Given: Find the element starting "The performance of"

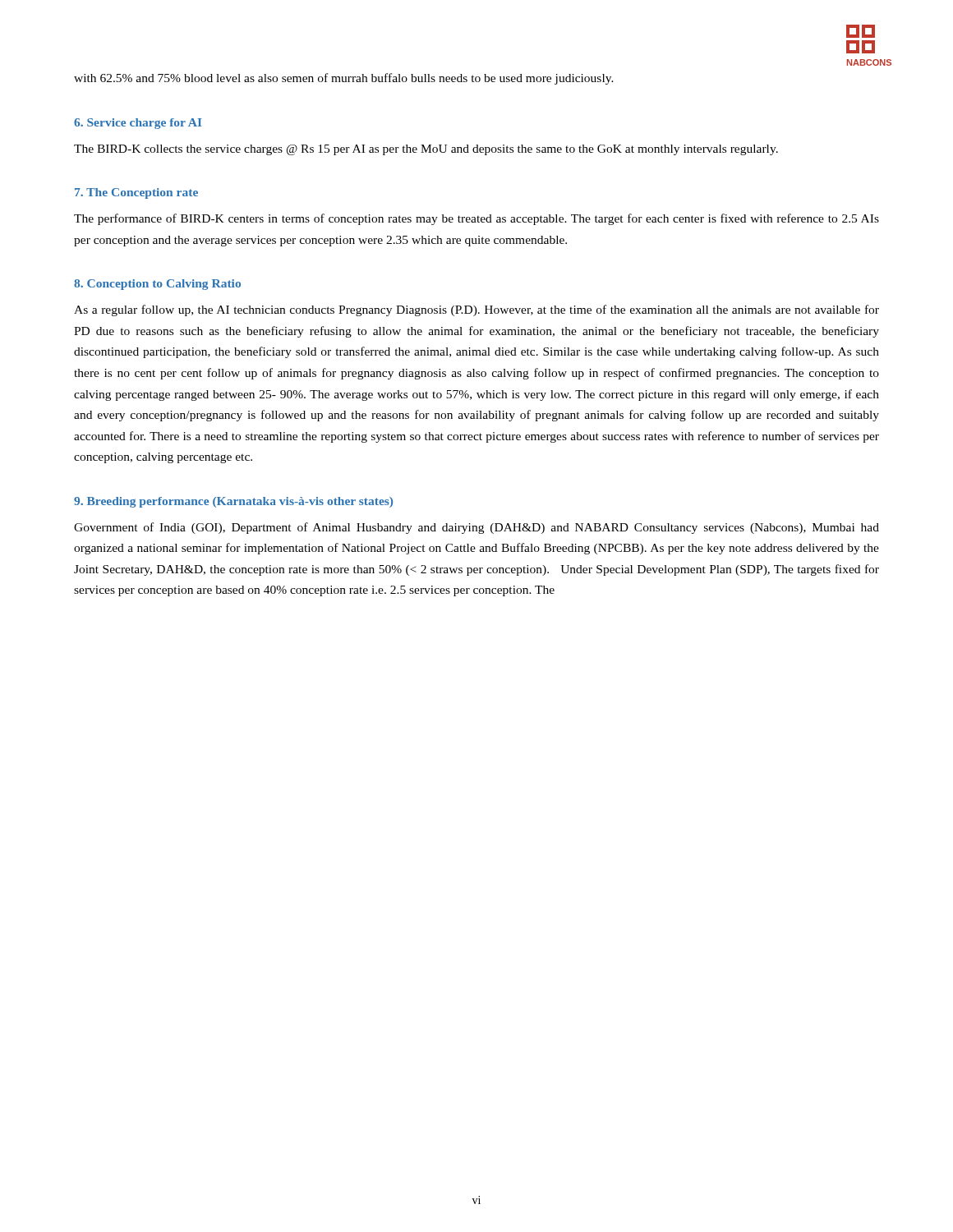Looking at the screenshot, I should (476, 229).
